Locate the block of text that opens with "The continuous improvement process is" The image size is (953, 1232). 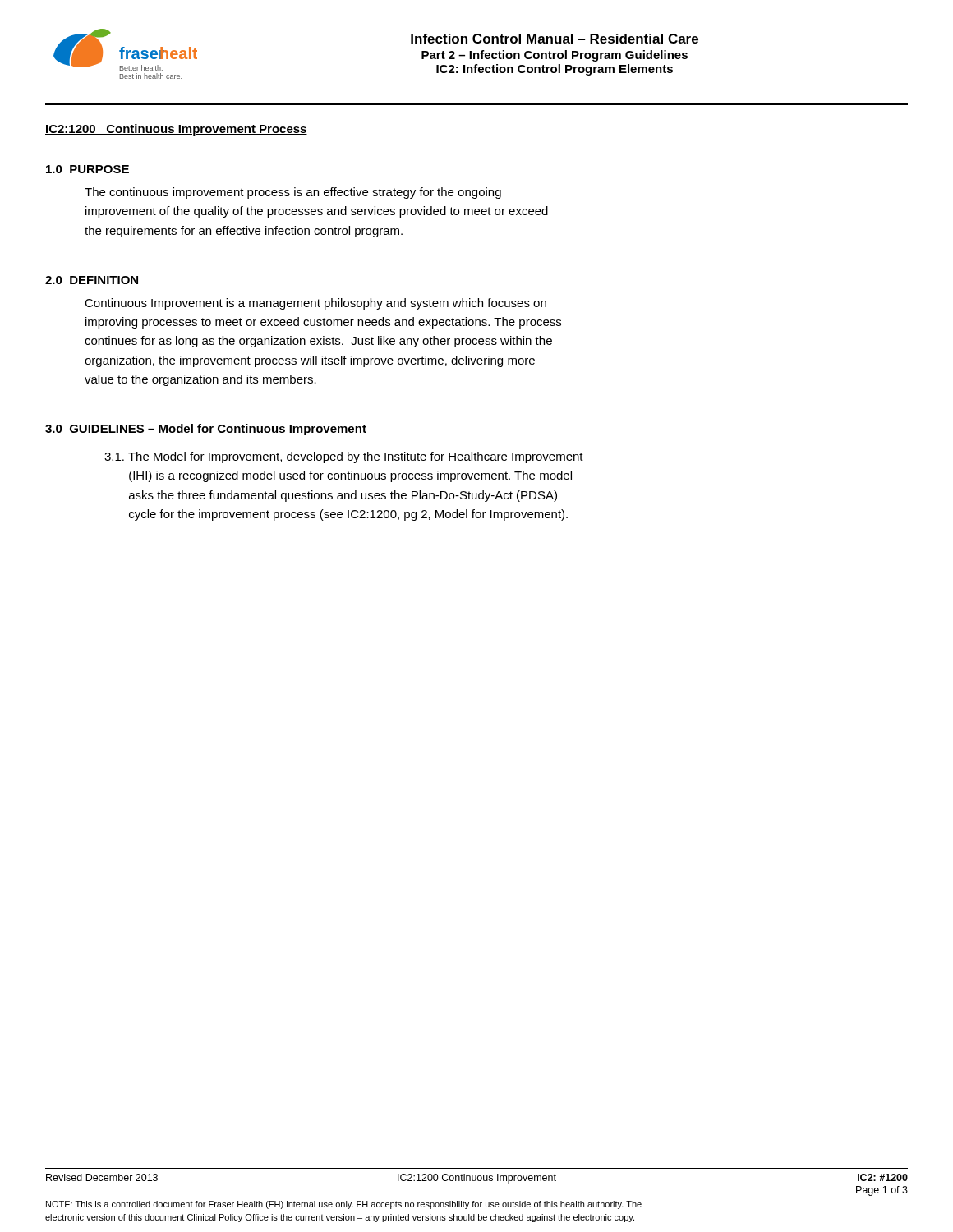(316, 211)
